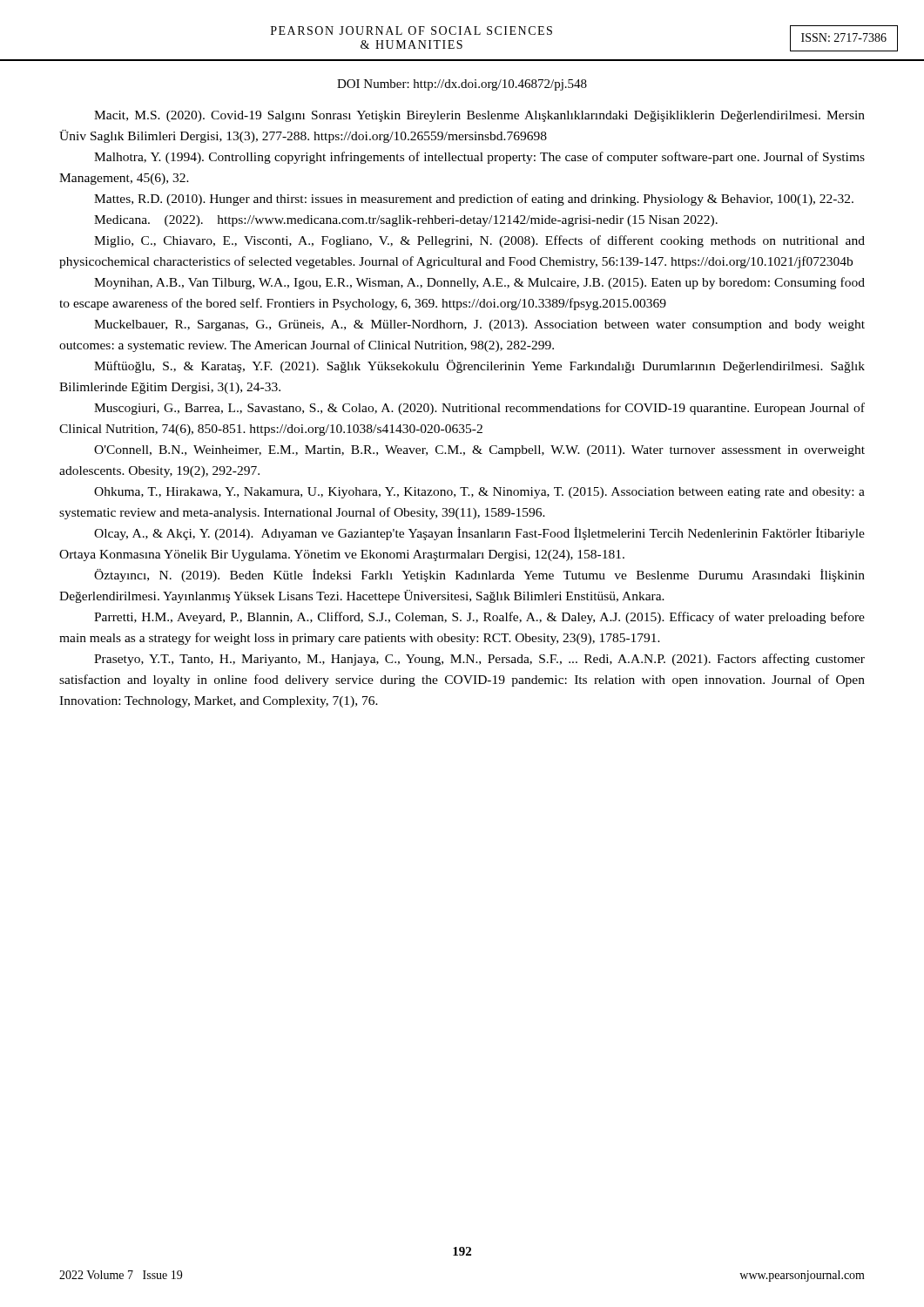Locate the region starting "Moynihan, A.B., Van Tilburg, W.A.,"
This screenshot has height=1307, width=924.
pyautogui.click(x=462, y=292)
